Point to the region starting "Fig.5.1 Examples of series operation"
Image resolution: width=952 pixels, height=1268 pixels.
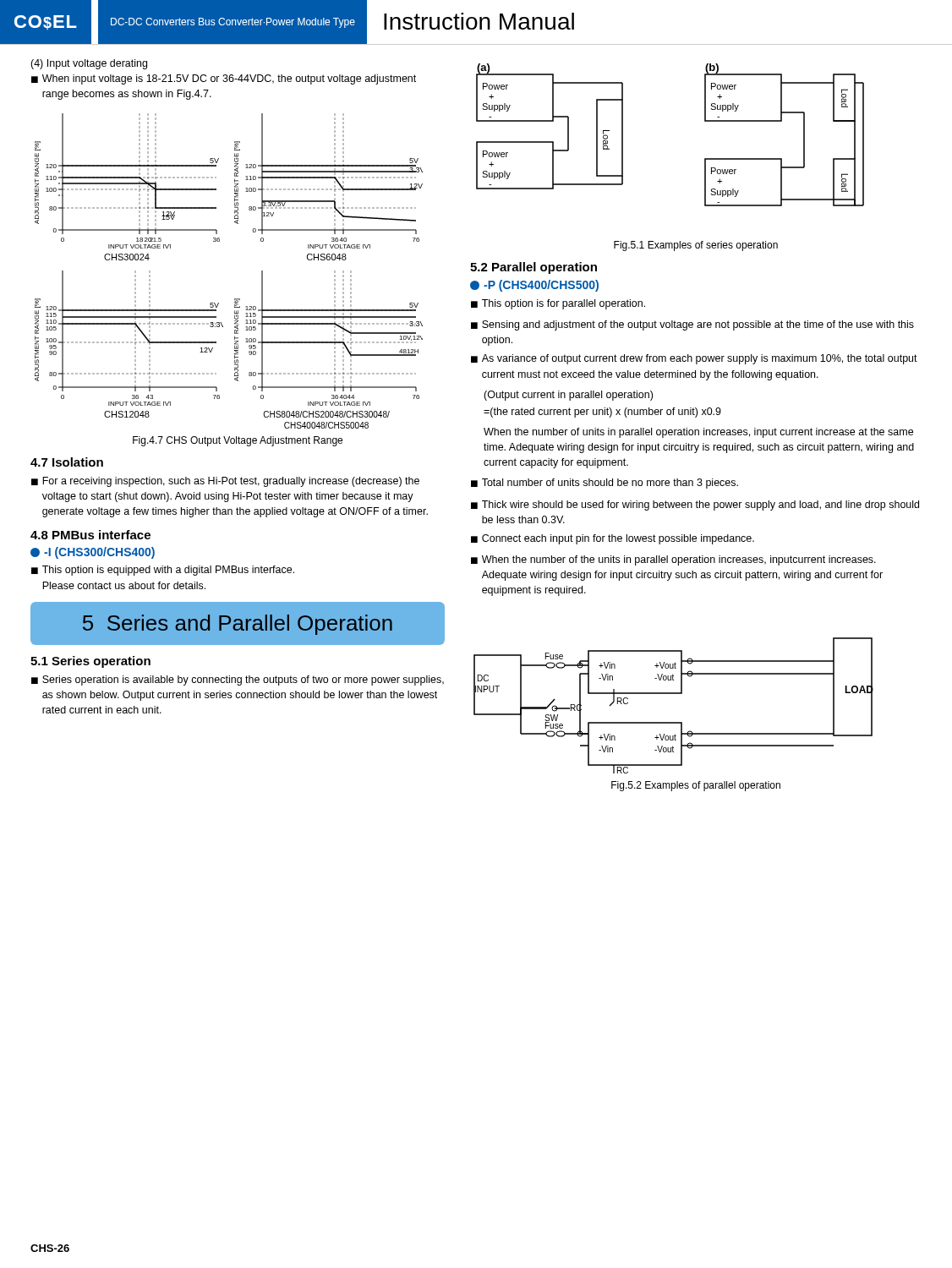pos(696,245)
